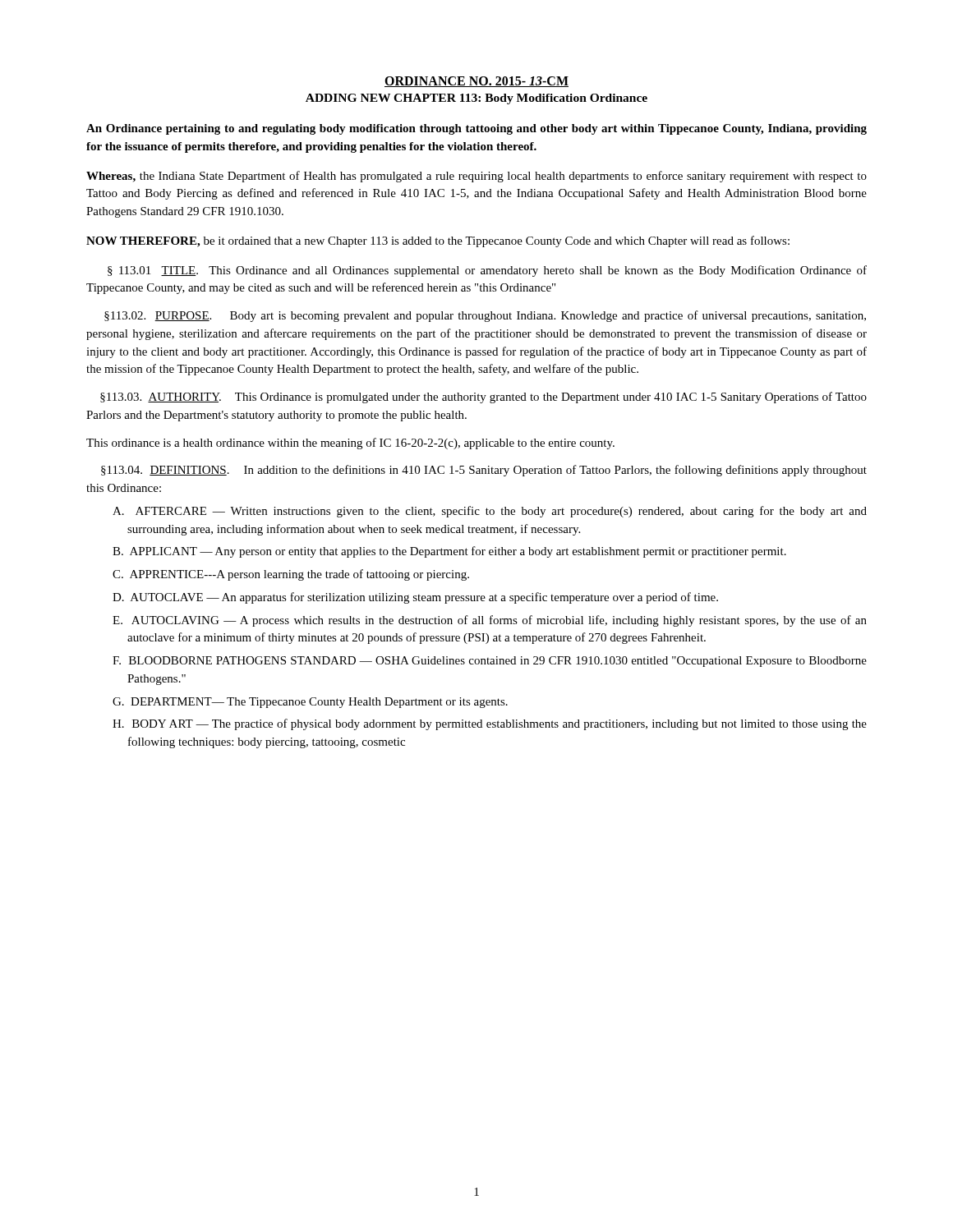
Task: Locate the block starting "NOW THEREFORE, be it ordained"
Action: coord(438,240)
